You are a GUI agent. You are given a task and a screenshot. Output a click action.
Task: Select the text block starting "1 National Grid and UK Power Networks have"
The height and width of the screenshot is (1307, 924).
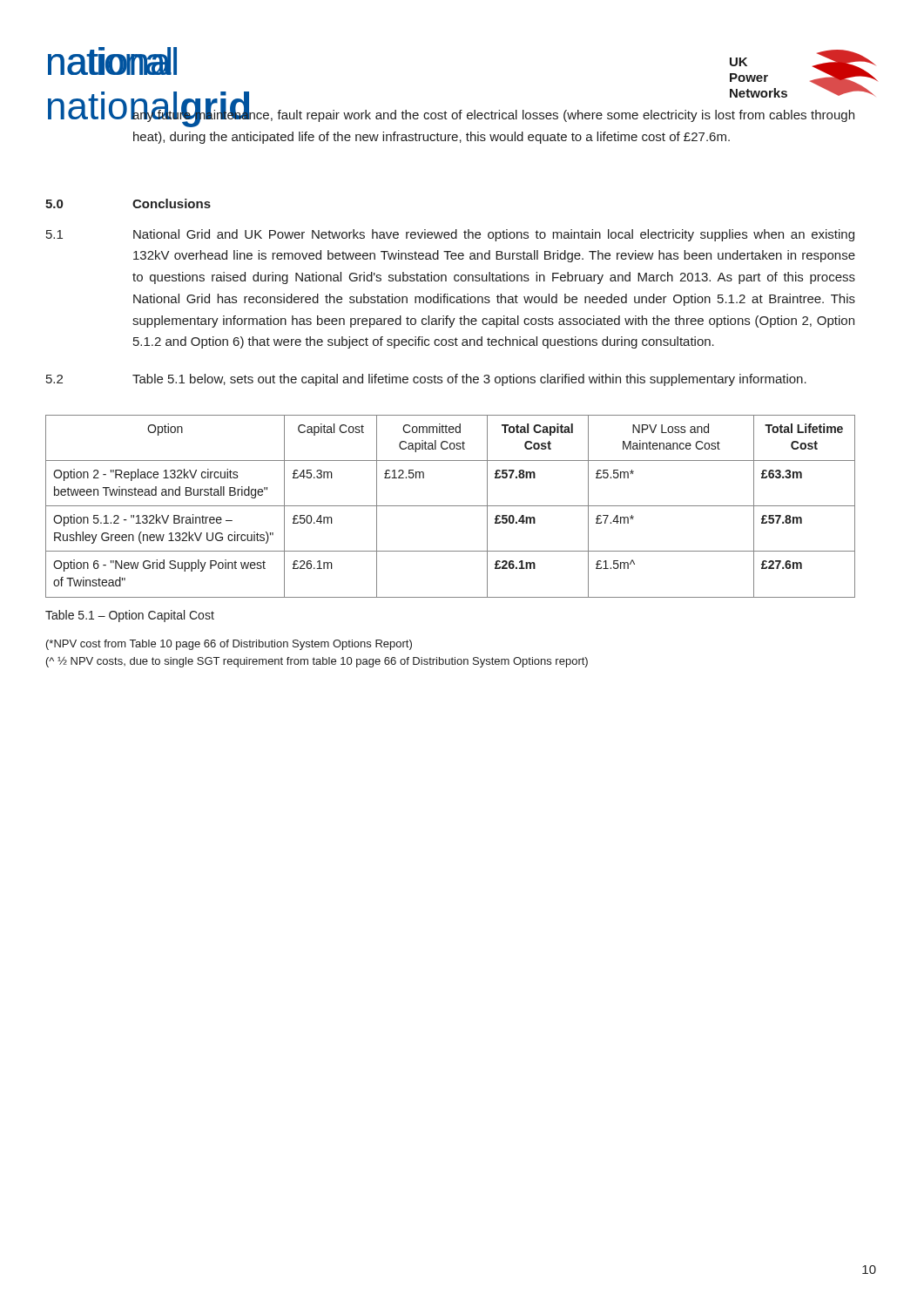tap(463, 288)
